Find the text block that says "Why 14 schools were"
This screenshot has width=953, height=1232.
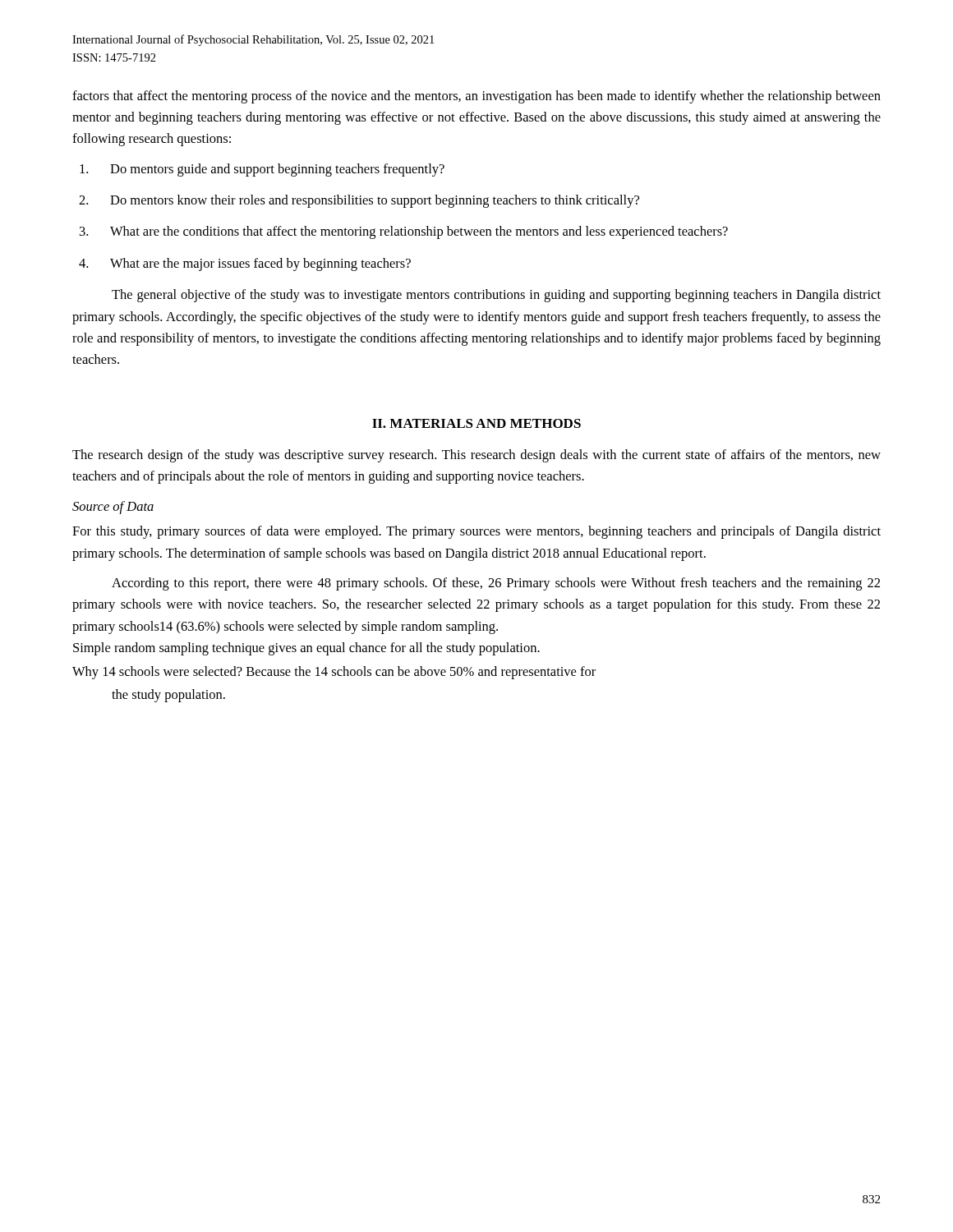click(476, 672)
